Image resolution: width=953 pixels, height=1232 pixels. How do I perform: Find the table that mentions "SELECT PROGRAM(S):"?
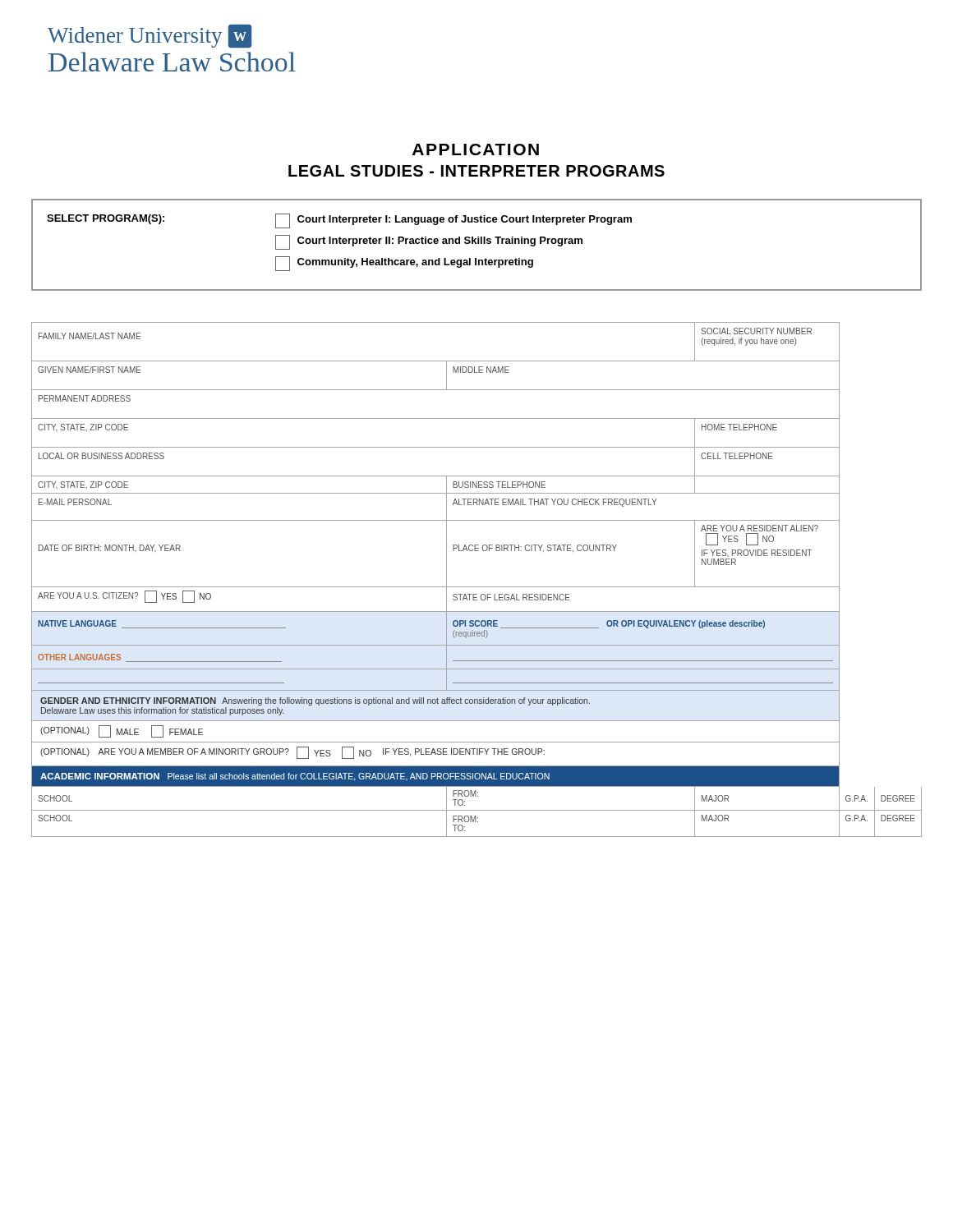pyautogui.click(x=476, y=245)
